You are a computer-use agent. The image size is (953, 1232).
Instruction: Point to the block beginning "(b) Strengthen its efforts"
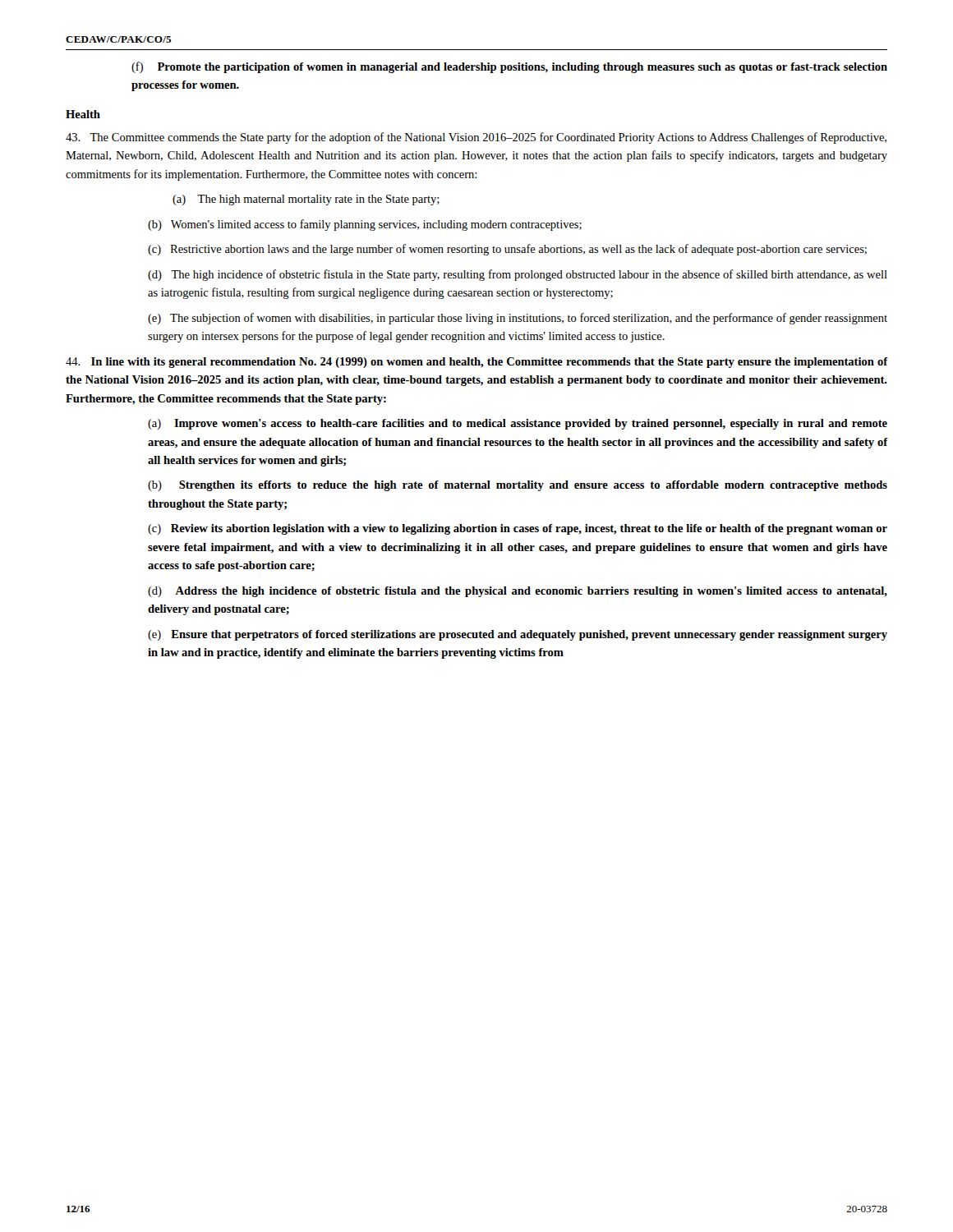(518, 494)
